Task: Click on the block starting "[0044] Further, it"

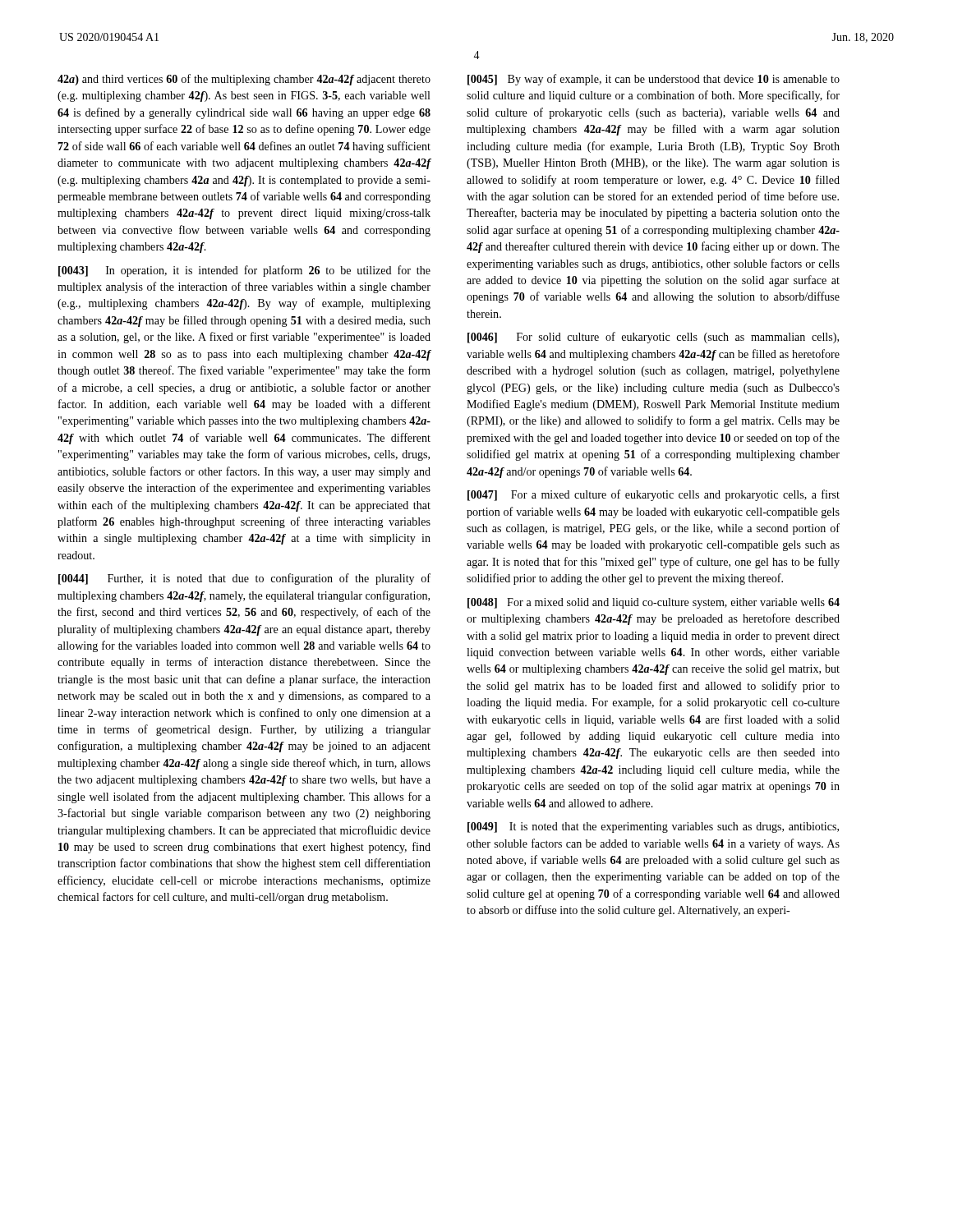Action: click(244, 738)
